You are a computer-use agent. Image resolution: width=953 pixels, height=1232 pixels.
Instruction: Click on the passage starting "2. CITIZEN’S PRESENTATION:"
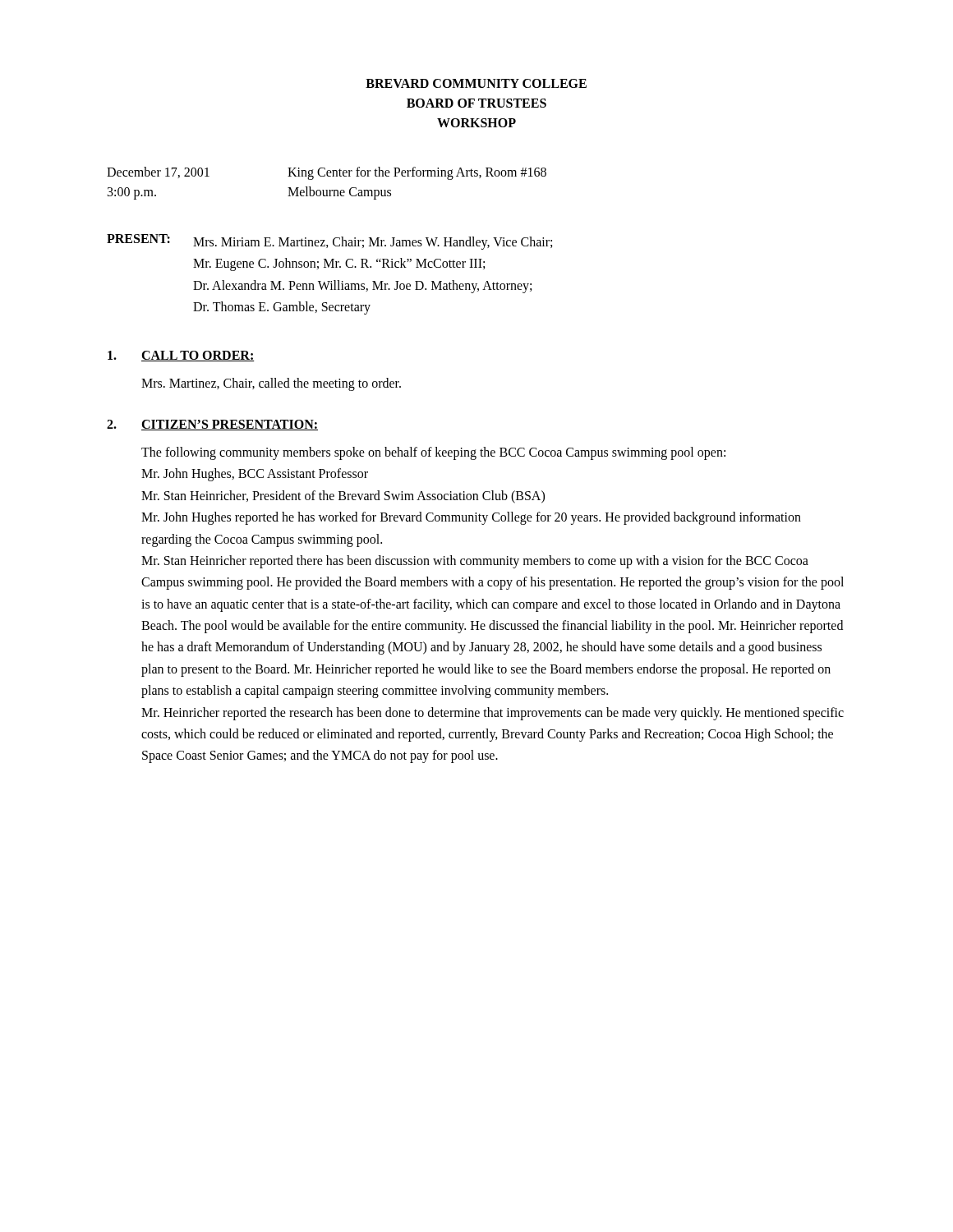(x=212, y=425)
